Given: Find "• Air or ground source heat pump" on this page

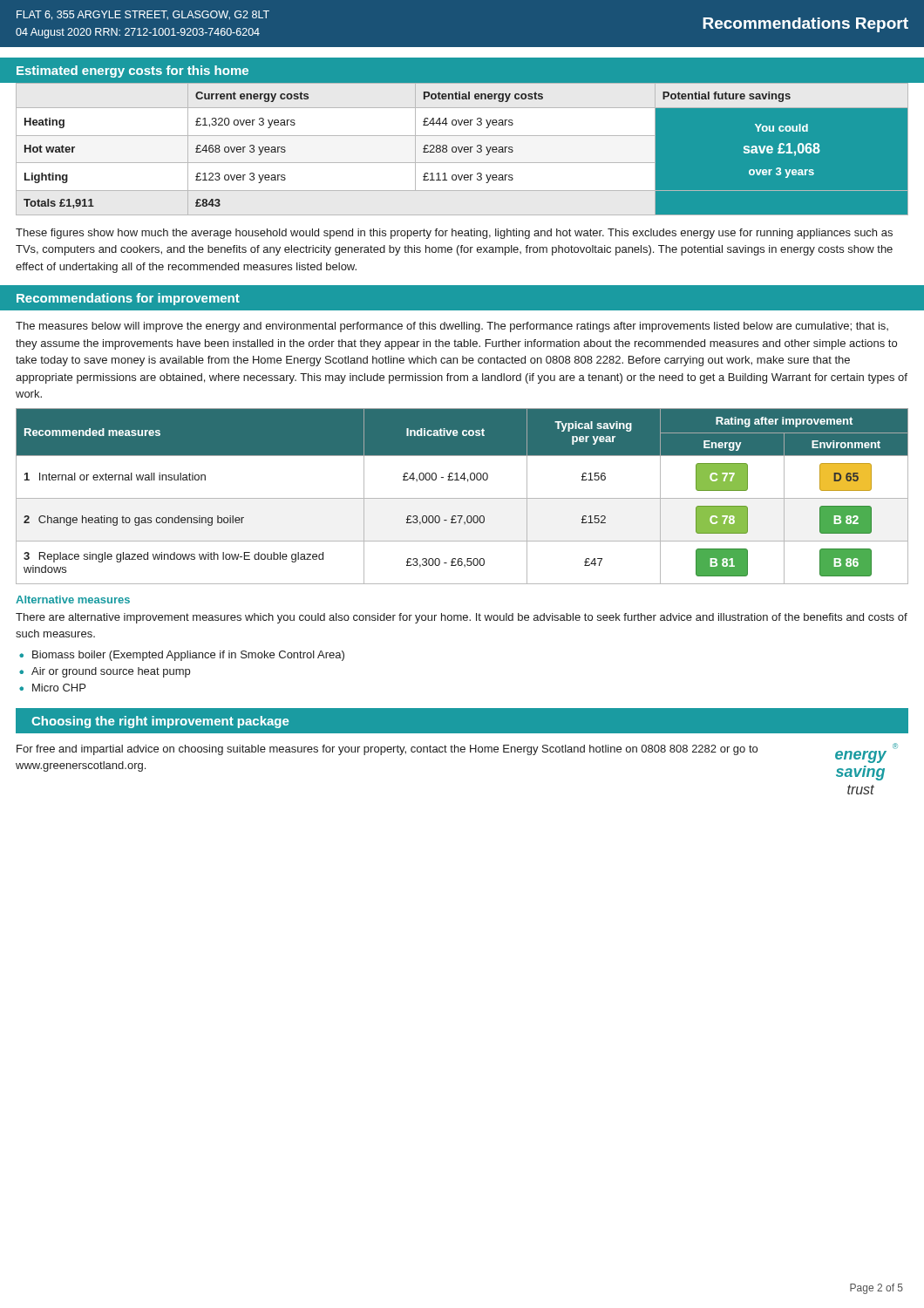Looking at the screenshot, I should 105,672.
